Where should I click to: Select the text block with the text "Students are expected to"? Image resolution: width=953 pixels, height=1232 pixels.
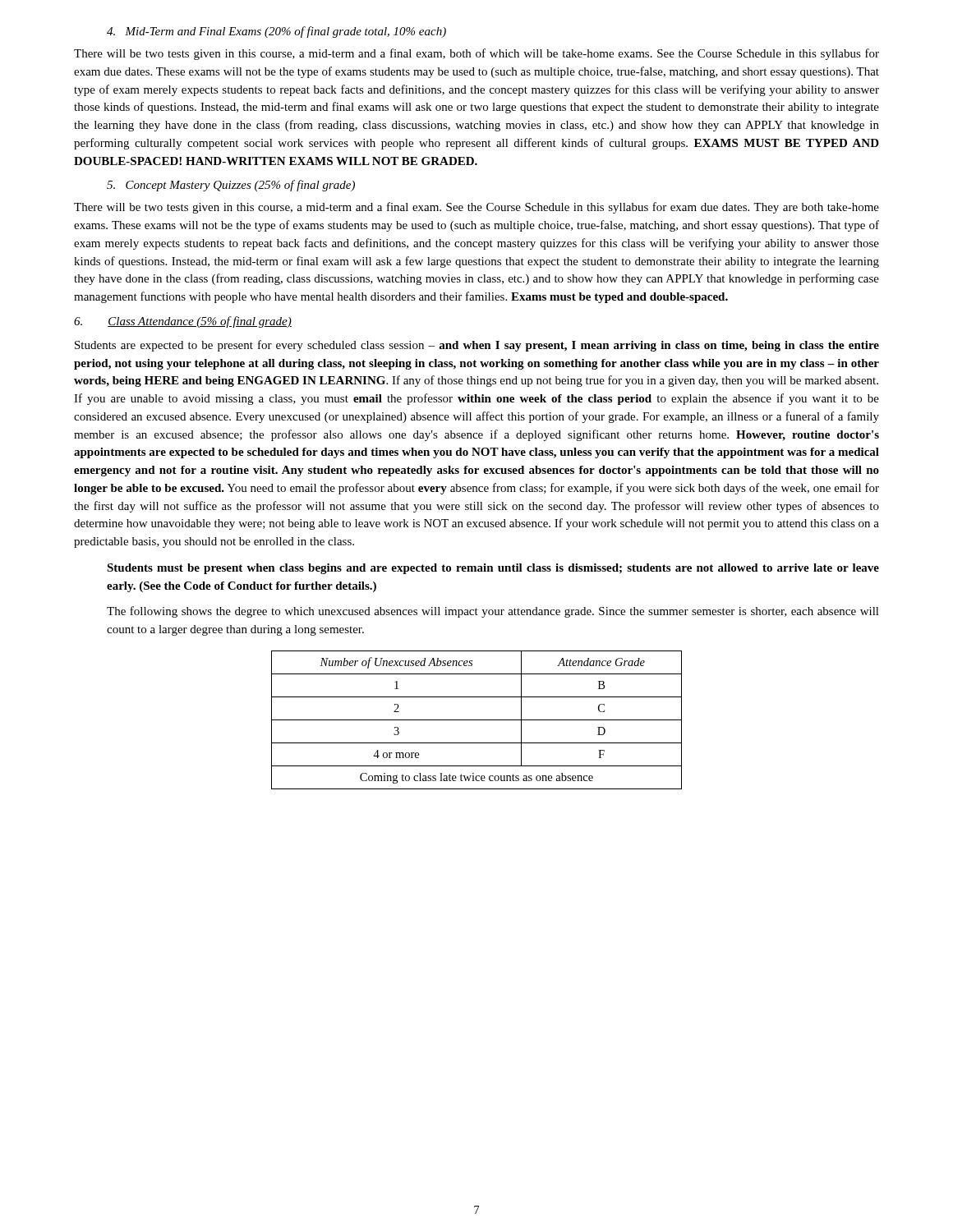coord(476,444)
